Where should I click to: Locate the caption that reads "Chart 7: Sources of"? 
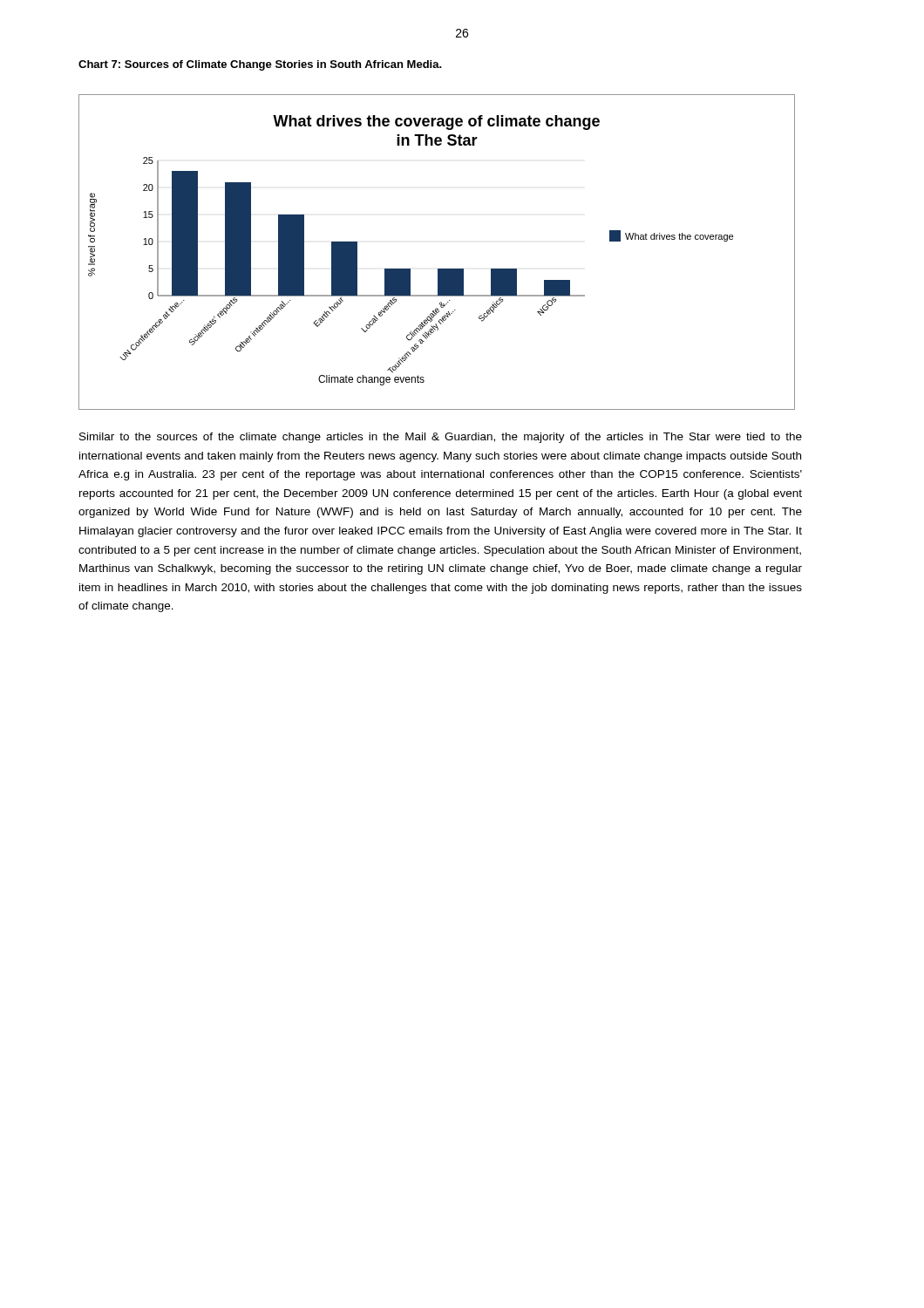tap(260, 64)
